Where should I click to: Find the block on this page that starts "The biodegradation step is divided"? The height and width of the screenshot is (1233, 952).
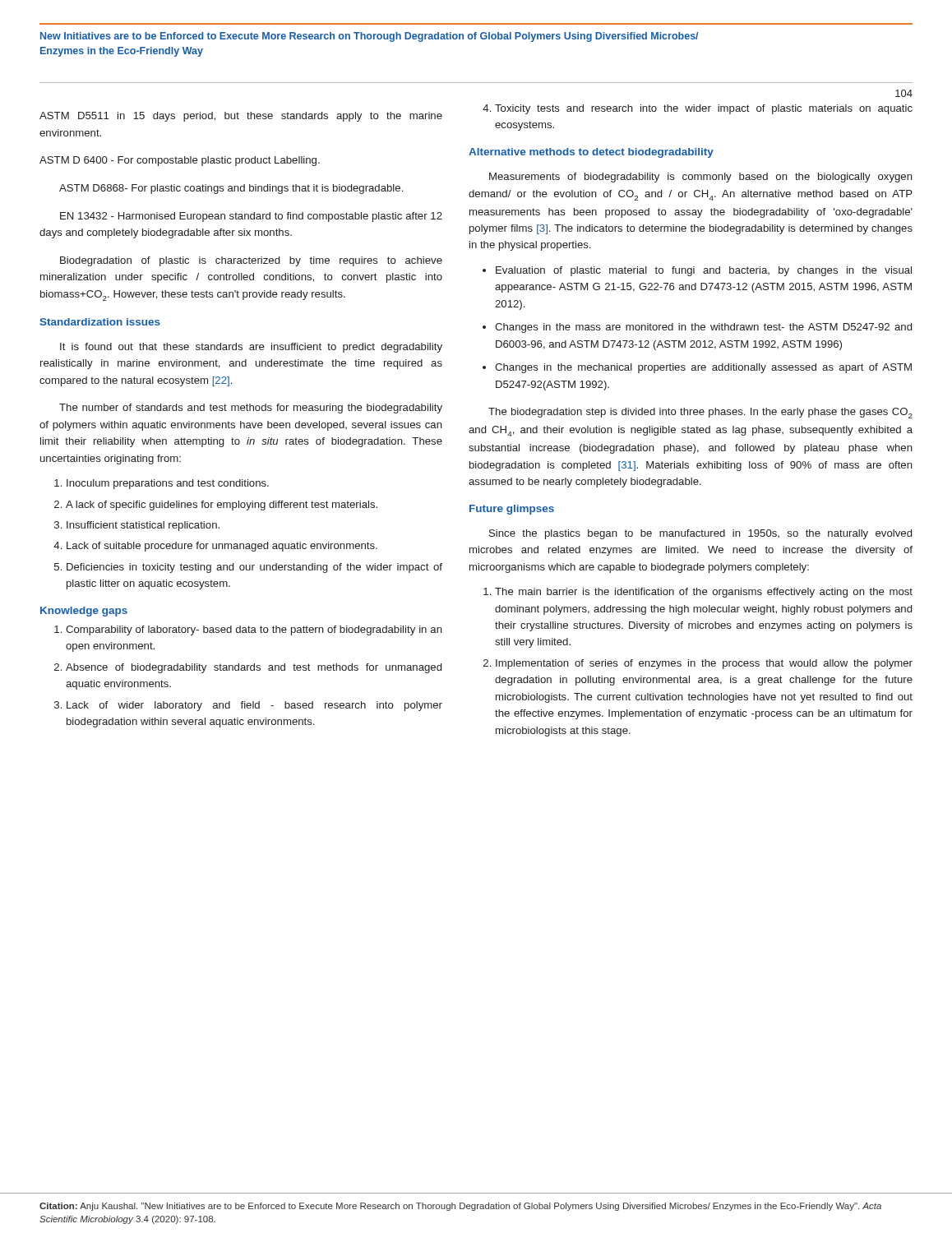(691, 447)
